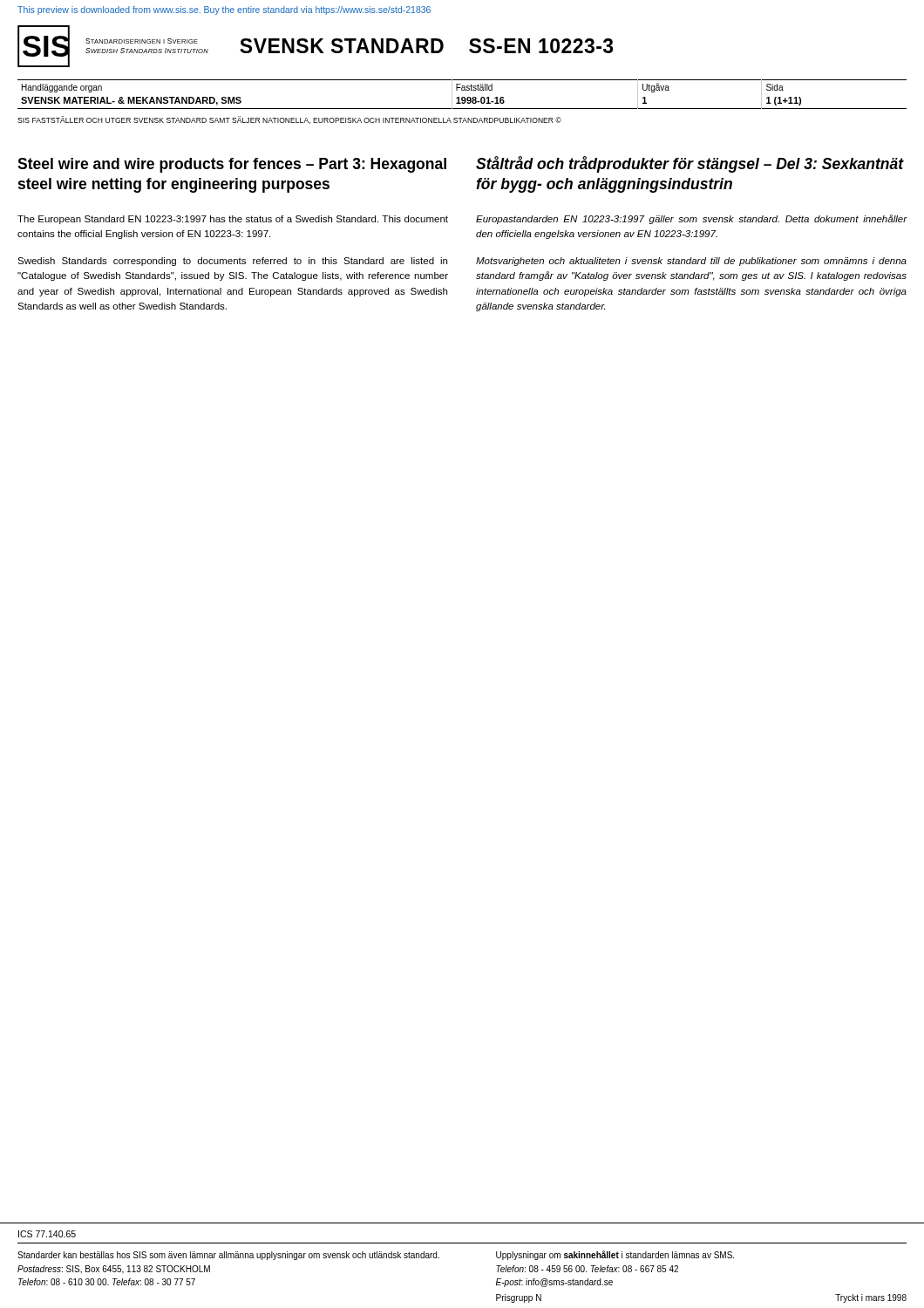Locate the block of text that opens with "SIS FASTSTÄLLER OCH UTGER SVENSK STANDARD SAMT"
This screenshot has width=924, height=1308.
pos(289,120)
